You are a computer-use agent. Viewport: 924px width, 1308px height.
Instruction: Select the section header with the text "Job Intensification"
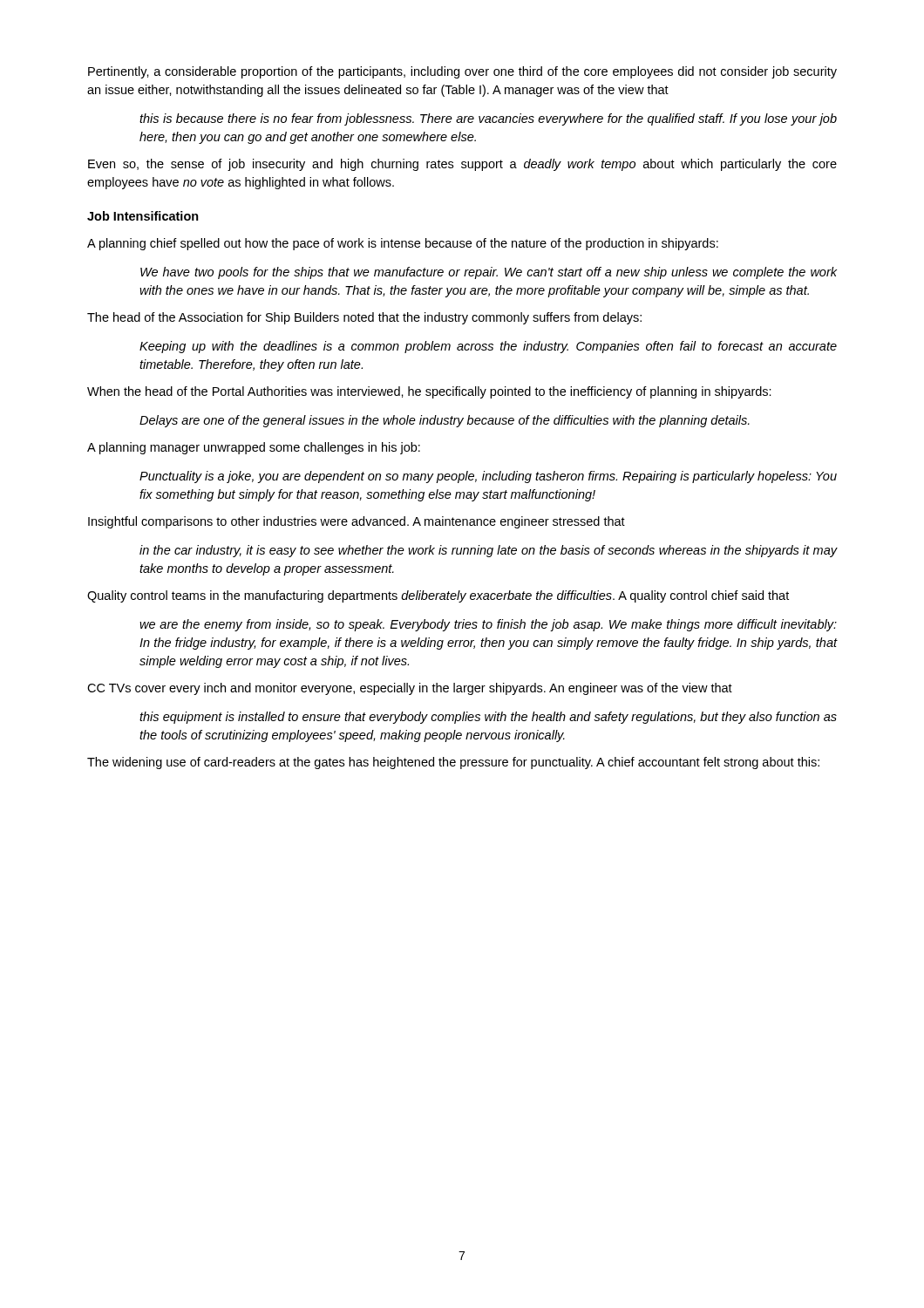pyautogui.click(x=143, y=216)
